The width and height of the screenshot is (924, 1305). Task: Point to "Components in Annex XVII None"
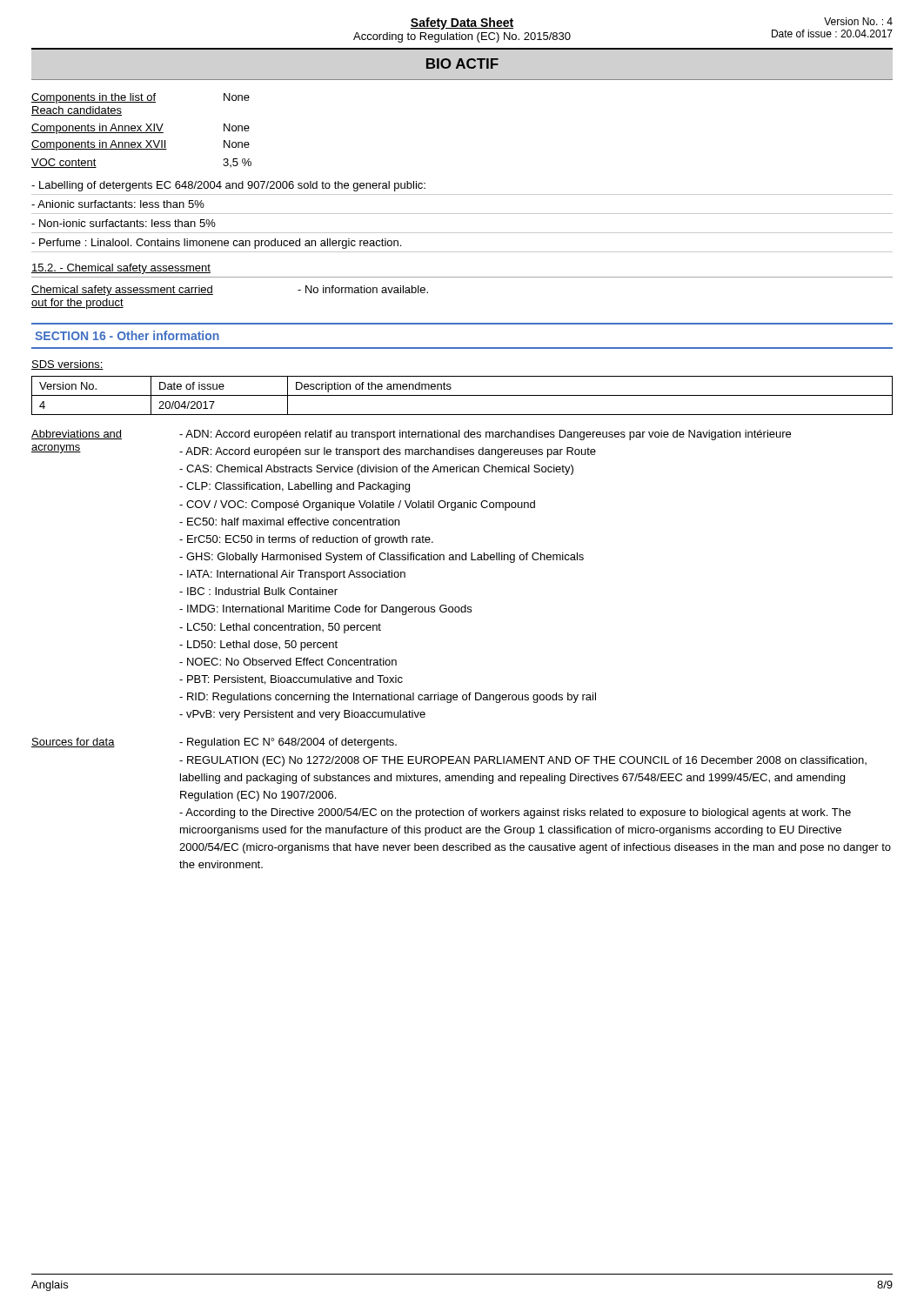[141, 144]
